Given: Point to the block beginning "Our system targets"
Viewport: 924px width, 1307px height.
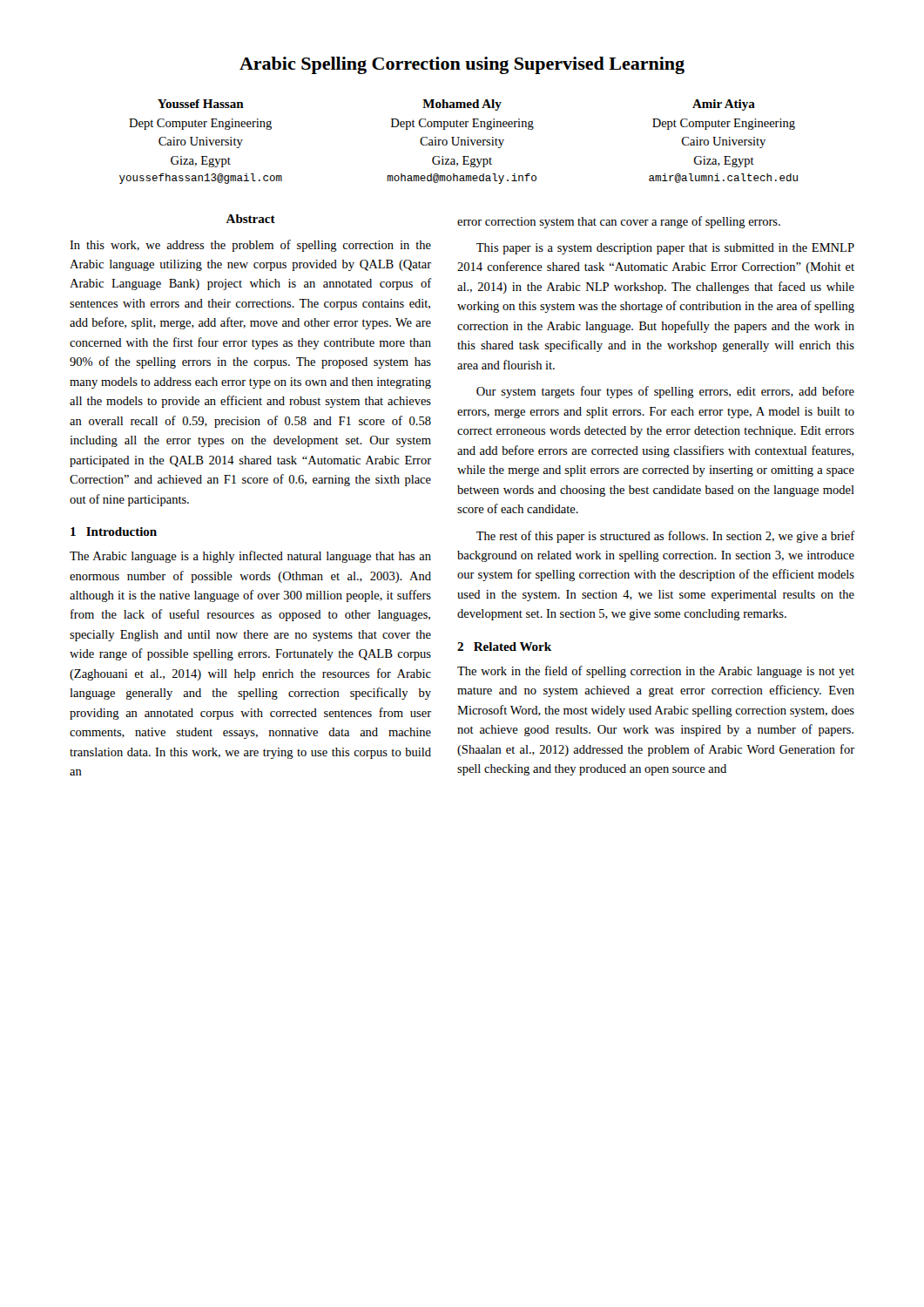Looking at the screenshot, I should click(x=656, y=450).
